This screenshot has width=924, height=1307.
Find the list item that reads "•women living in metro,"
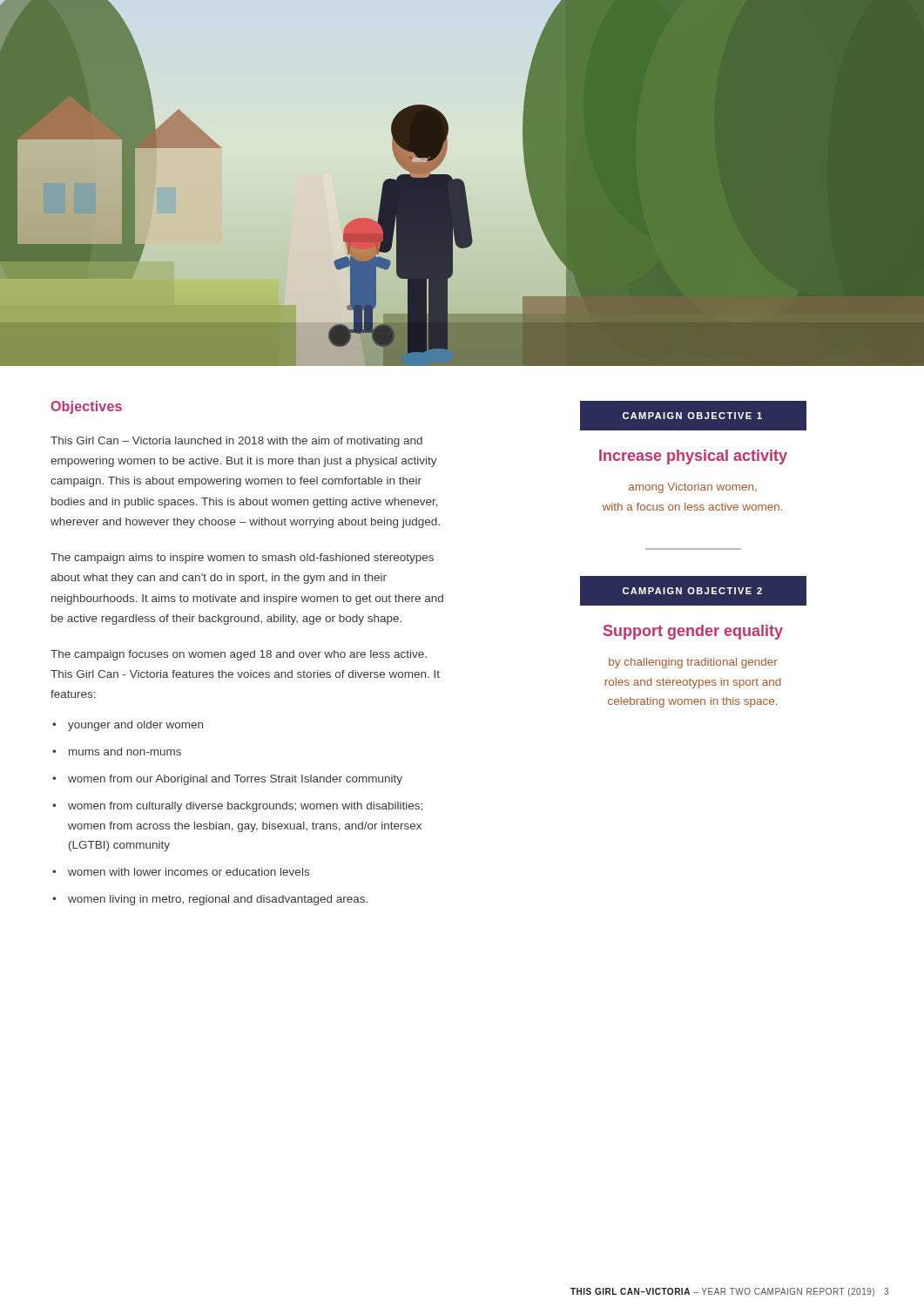point(248,900)
